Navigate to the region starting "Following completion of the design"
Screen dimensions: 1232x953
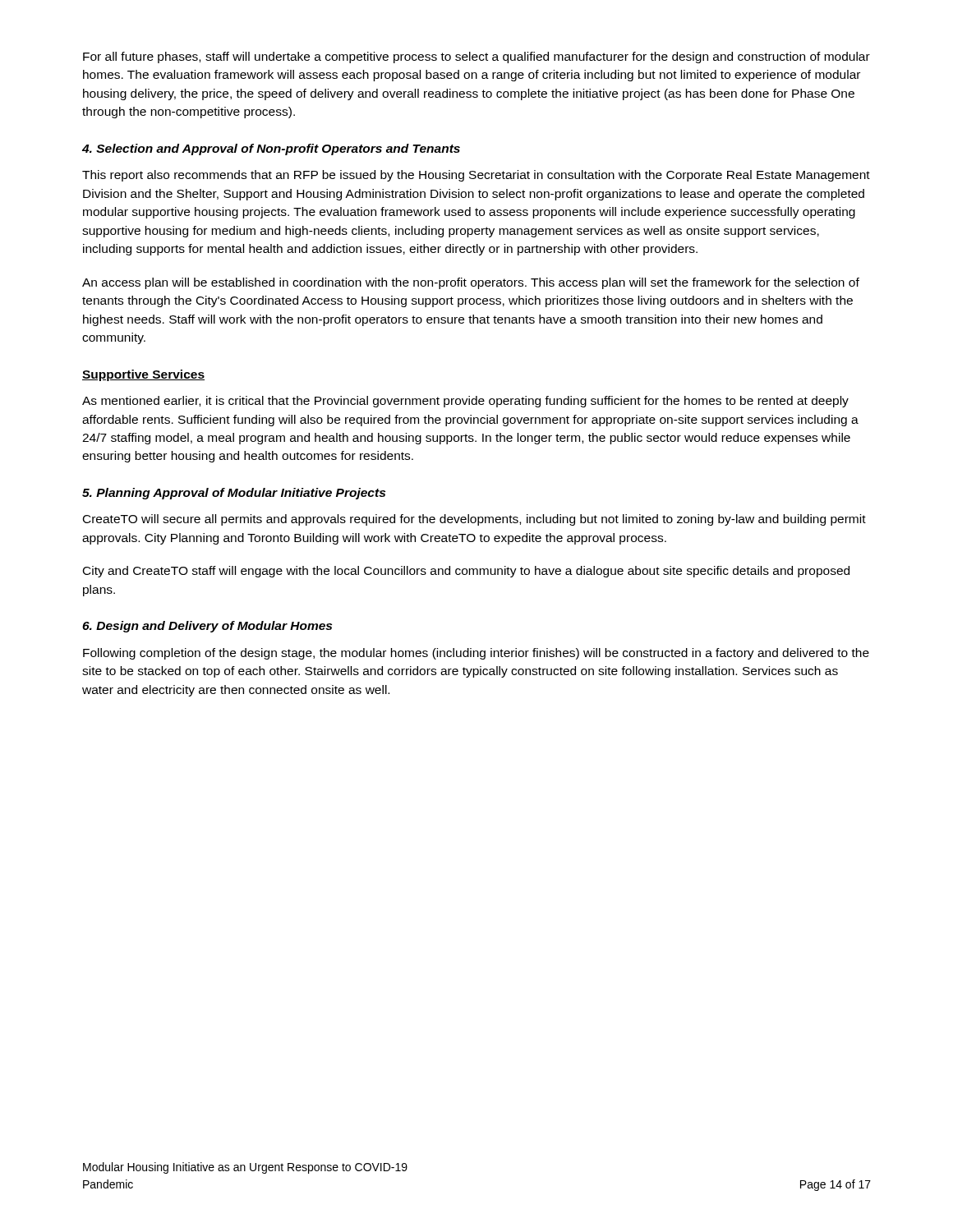pyautogui.click(x=476, y=671)
